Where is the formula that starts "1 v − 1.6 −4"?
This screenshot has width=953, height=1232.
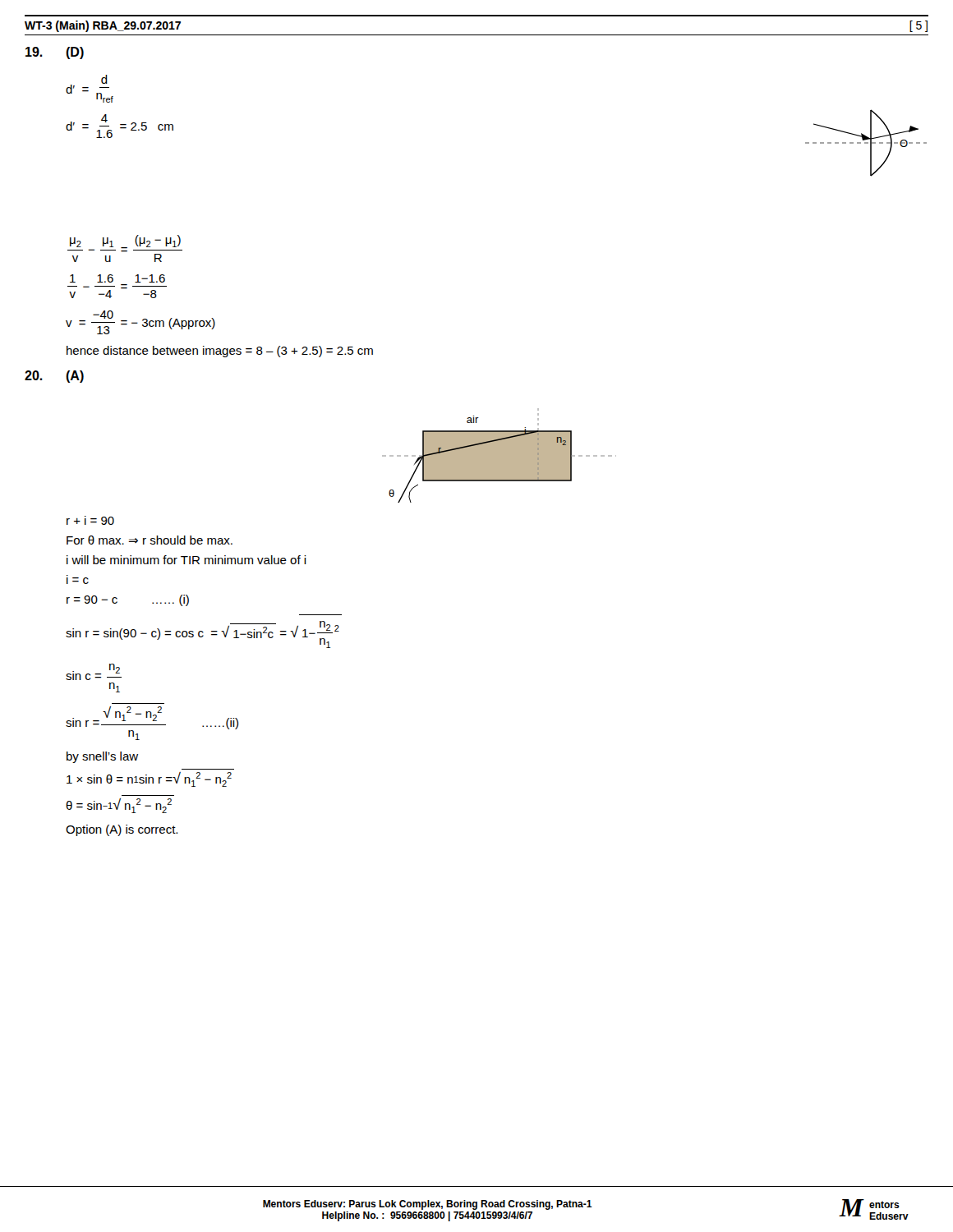pyautogui.click(x=117, y=287)
